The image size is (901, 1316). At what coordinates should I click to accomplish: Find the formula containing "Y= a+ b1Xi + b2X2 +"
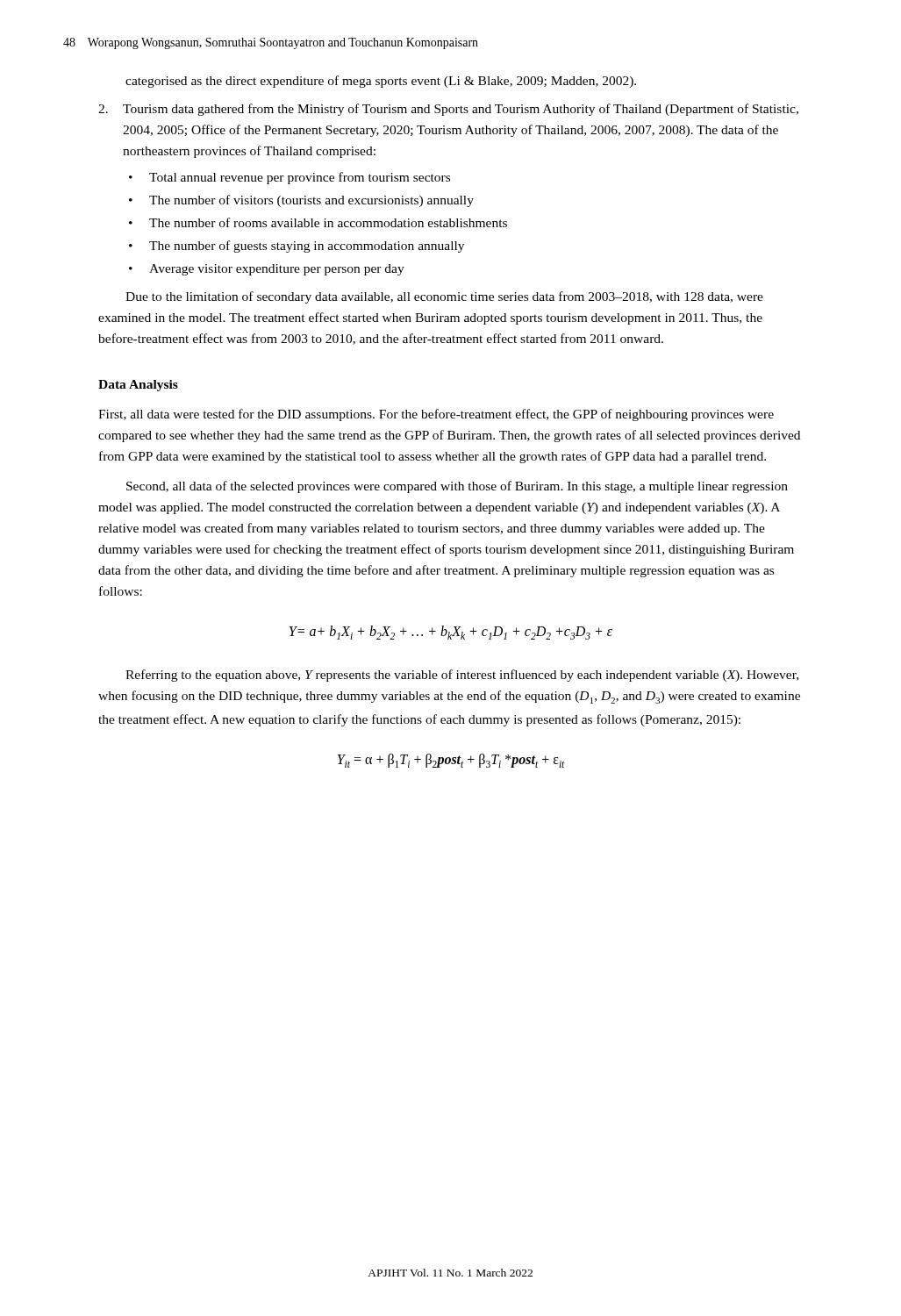tap(450, 633)
